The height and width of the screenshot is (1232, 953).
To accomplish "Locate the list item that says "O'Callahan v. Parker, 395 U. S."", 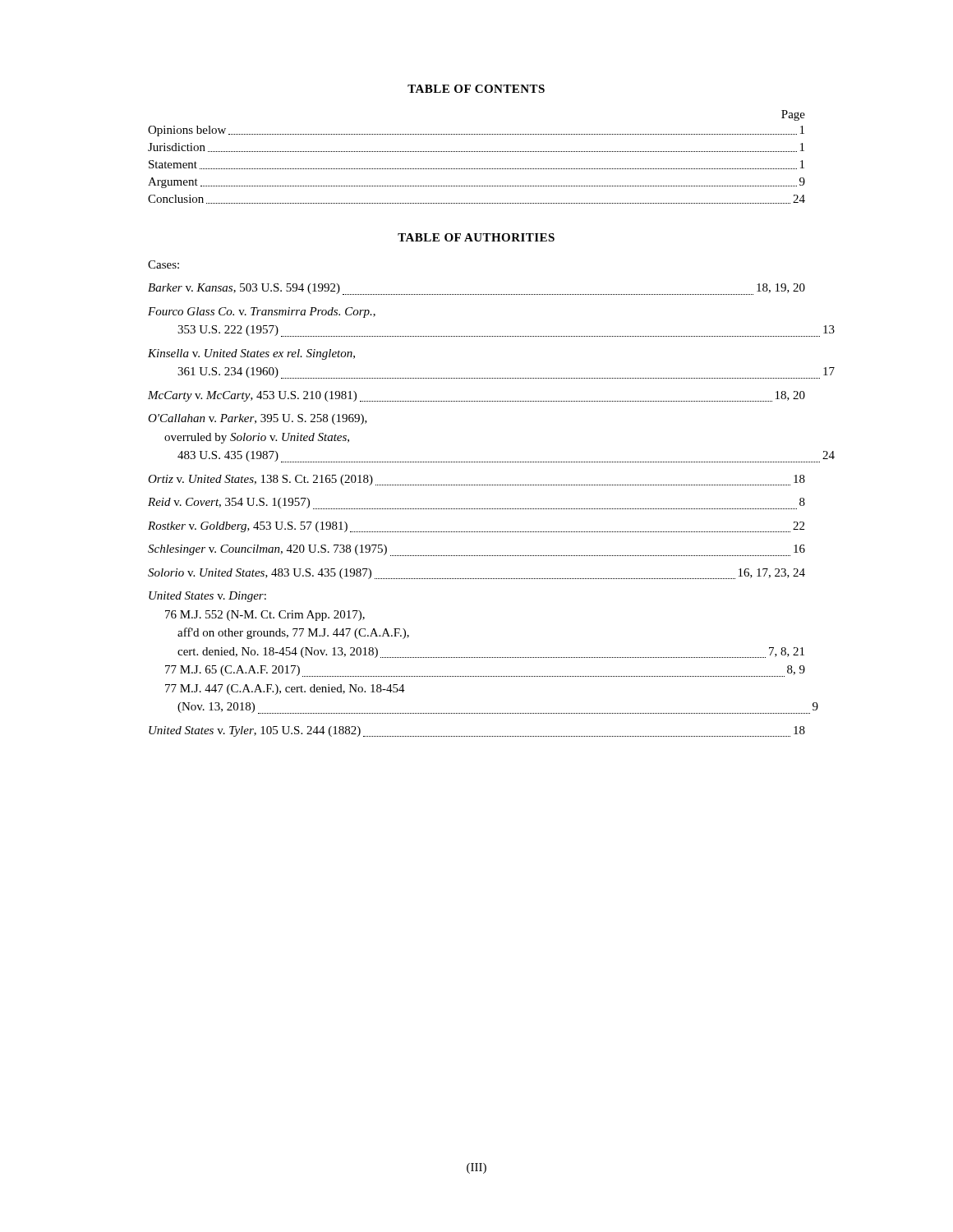I will point(258,419).
